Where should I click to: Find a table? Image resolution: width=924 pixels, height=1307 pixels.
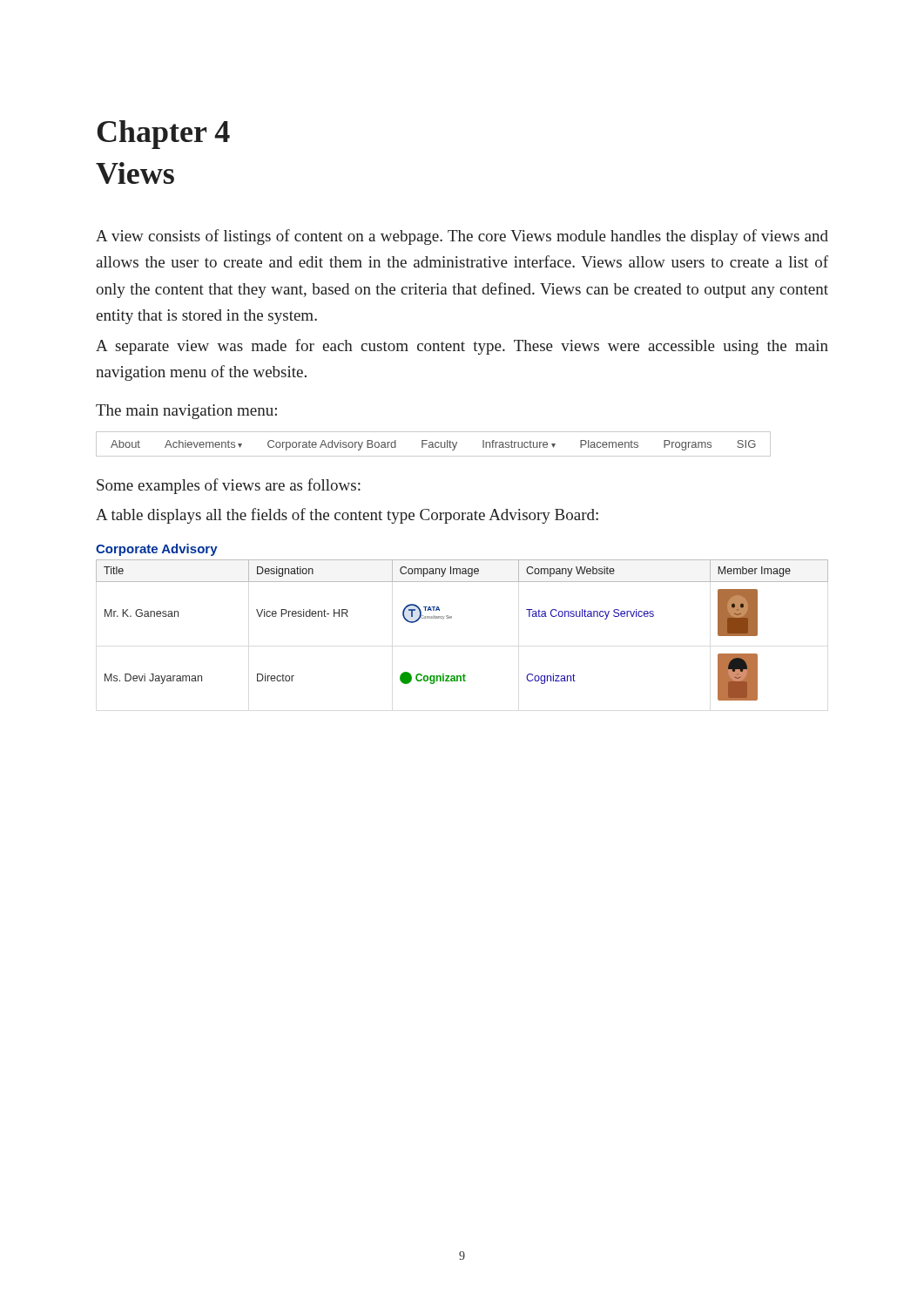(462, 635)
